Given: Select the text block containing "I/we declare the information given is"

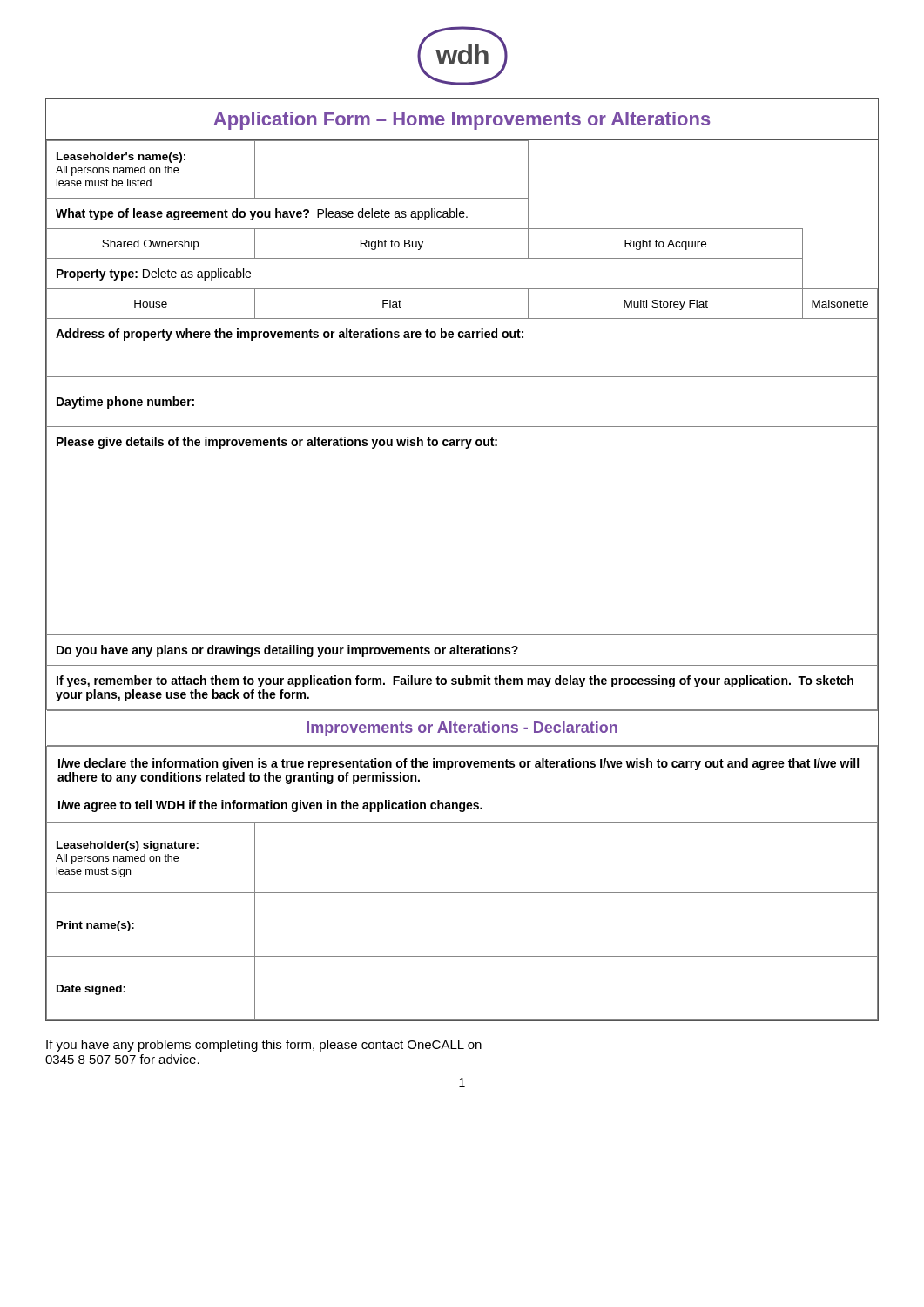Looking at the screenshot, I should tap(459, 764).
